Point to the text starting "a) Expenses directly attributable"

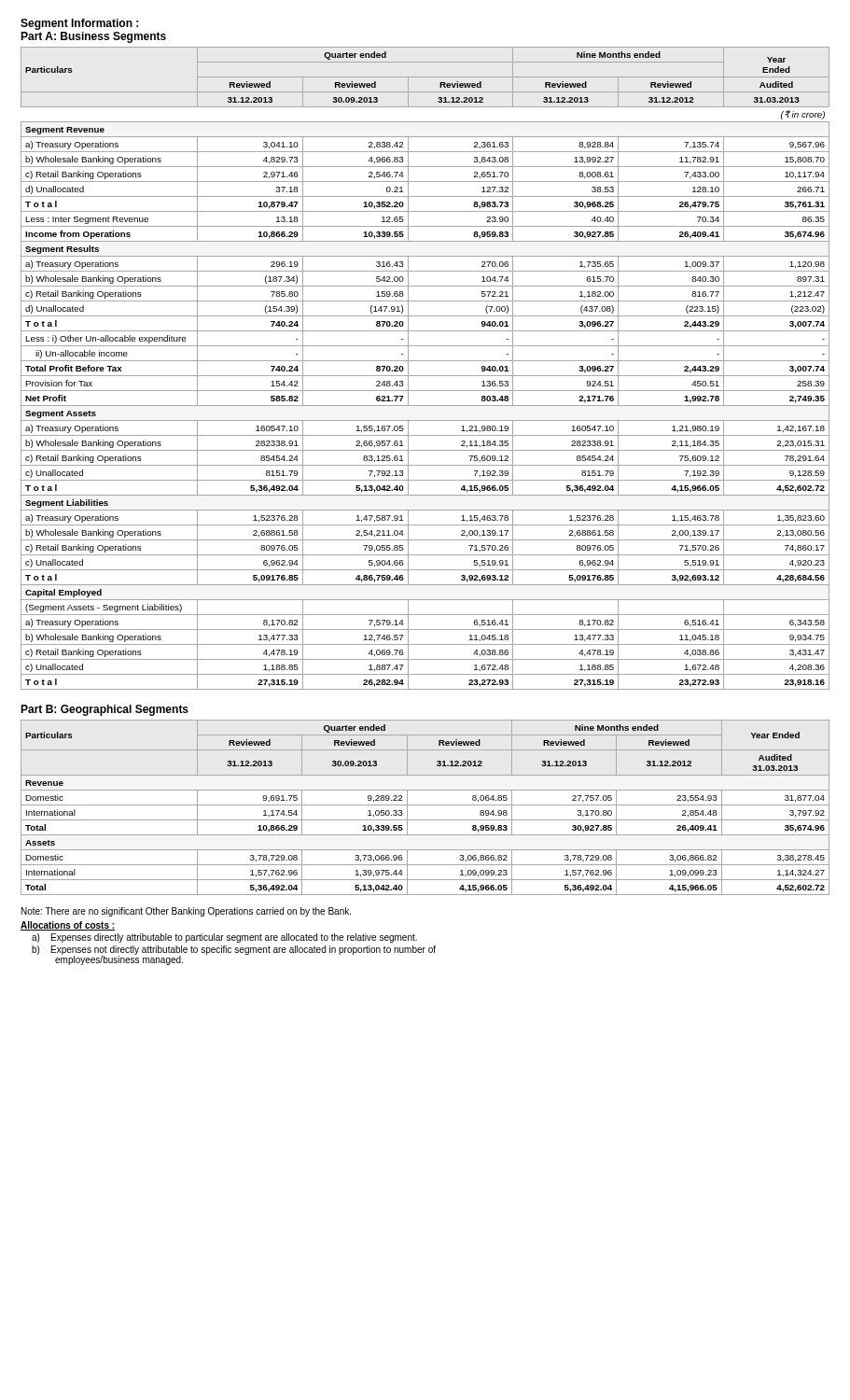225,938
